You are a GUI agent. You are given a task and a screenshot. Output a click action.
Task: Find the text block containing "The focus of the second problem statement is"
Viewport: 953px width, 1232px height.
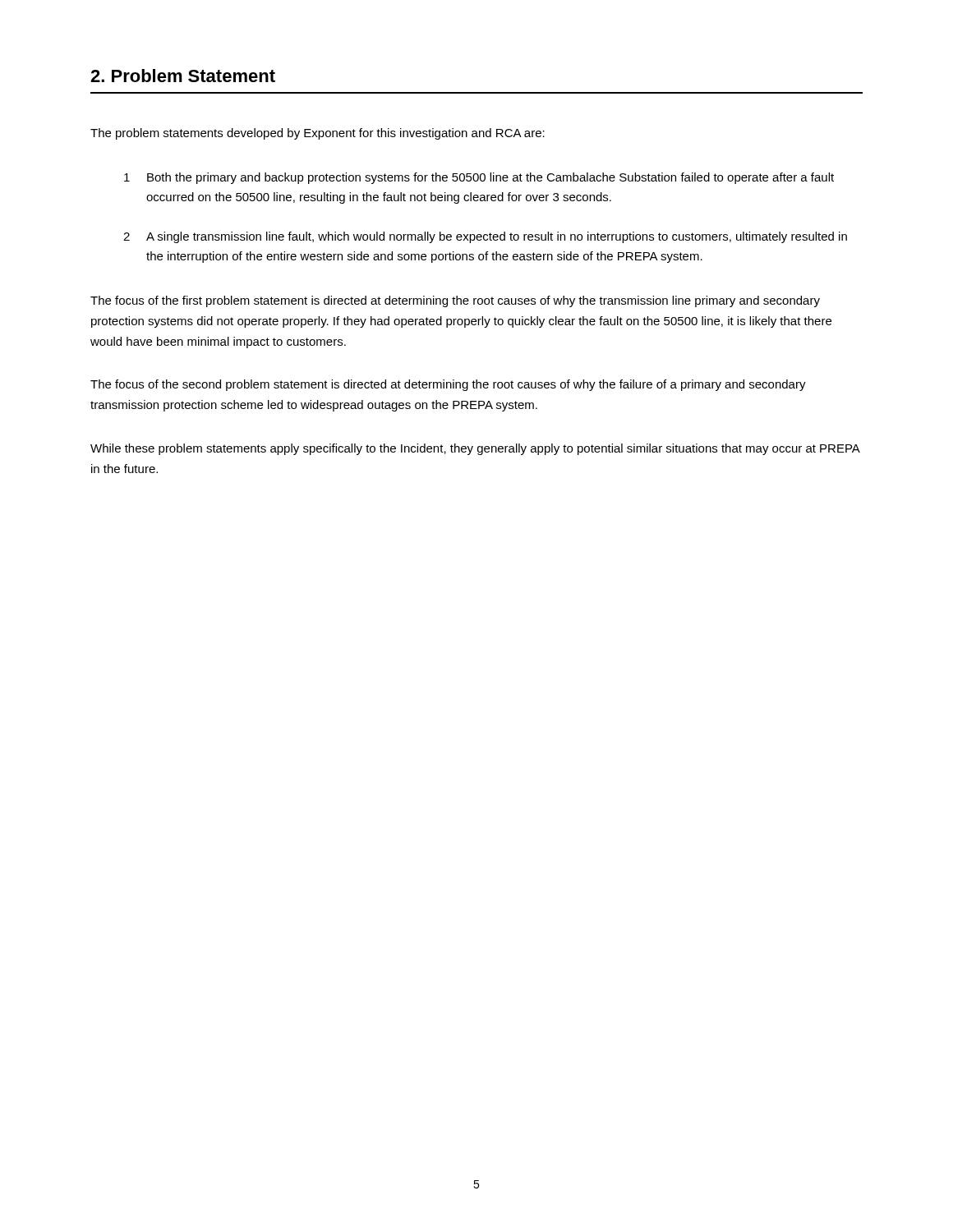448,394
